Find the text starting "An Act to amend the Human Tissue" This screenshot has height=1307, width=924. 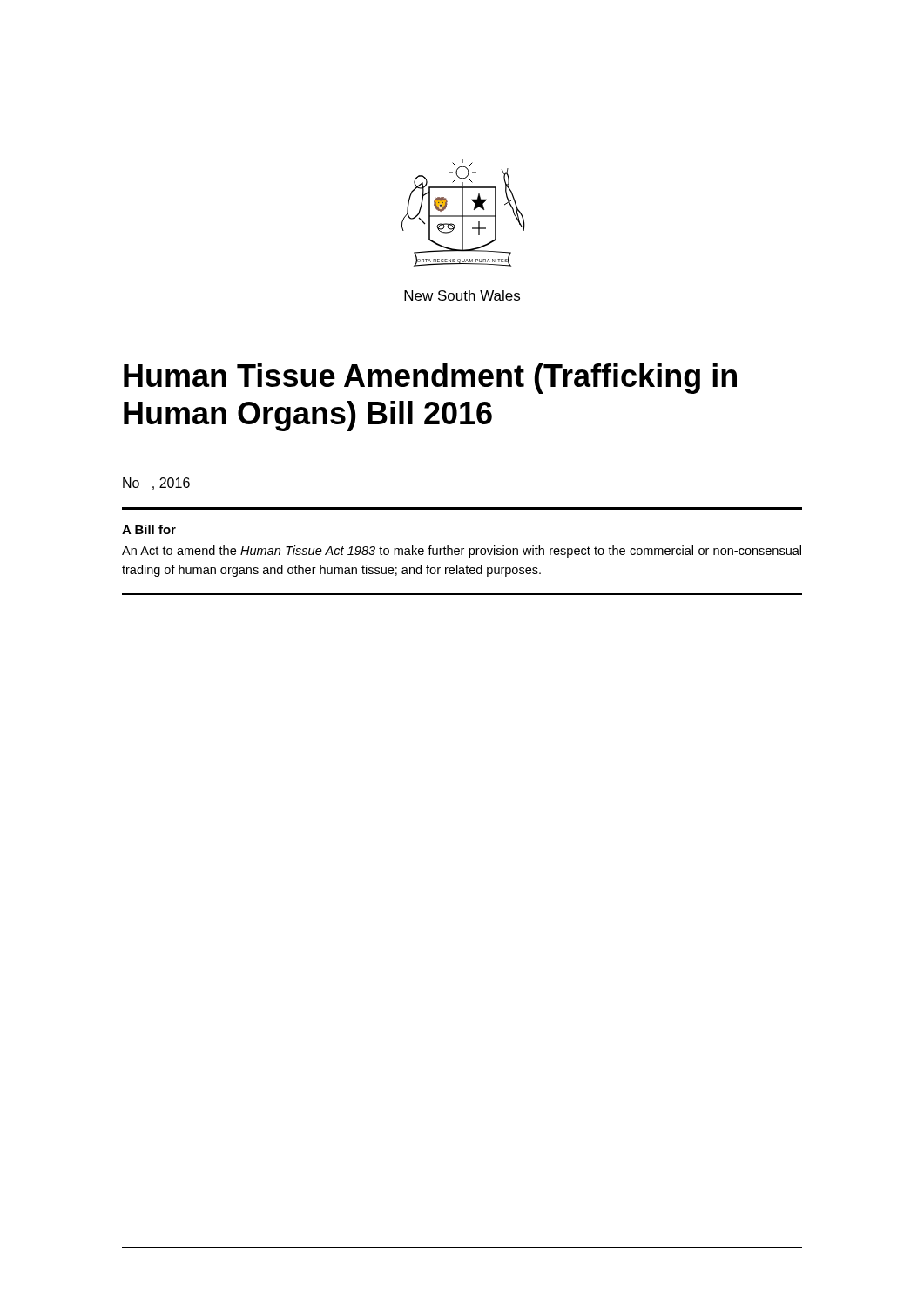462,560
